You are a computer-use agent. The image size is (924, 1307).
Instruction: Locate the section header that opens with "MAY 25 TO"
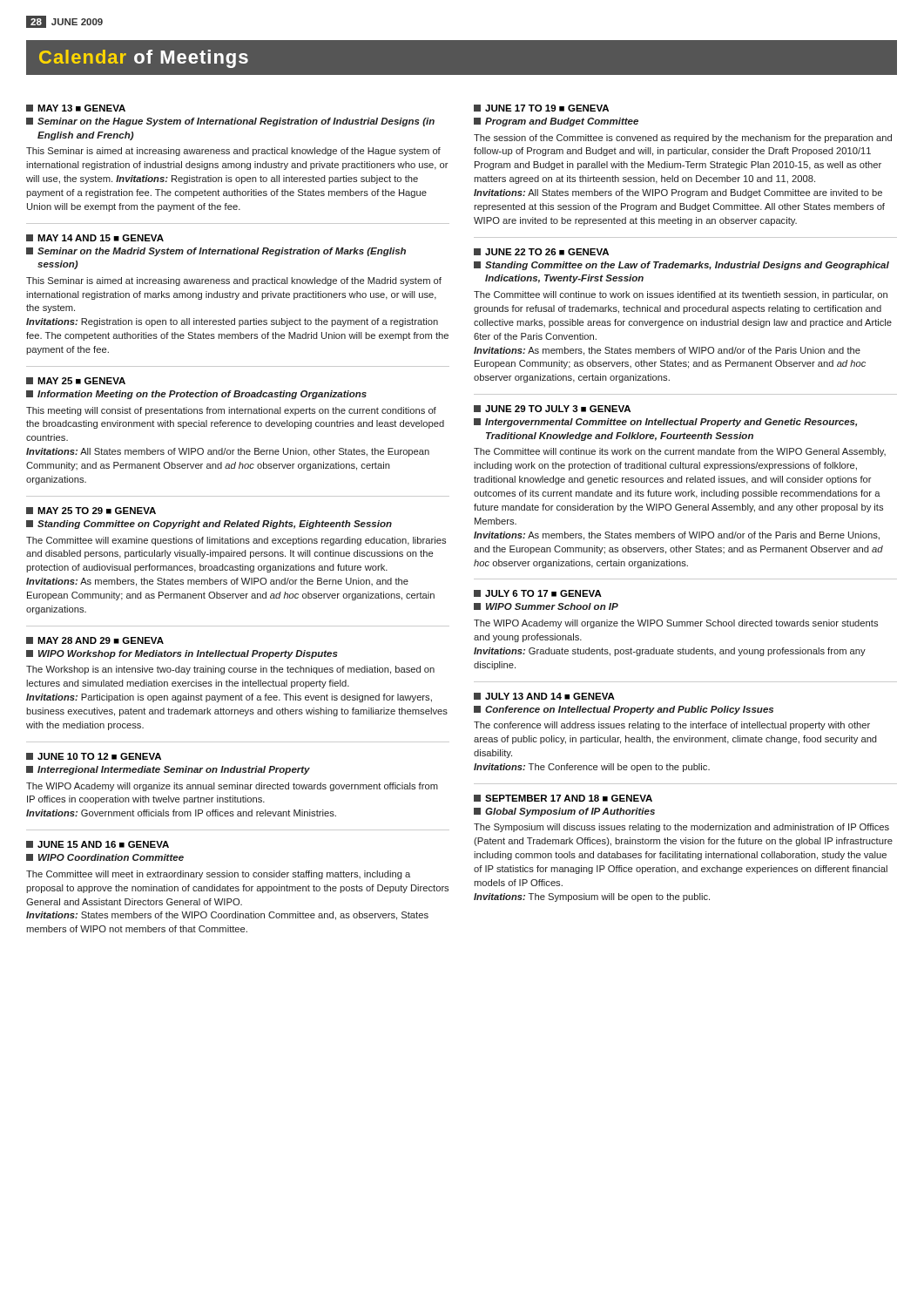click(x=91, y=511)
